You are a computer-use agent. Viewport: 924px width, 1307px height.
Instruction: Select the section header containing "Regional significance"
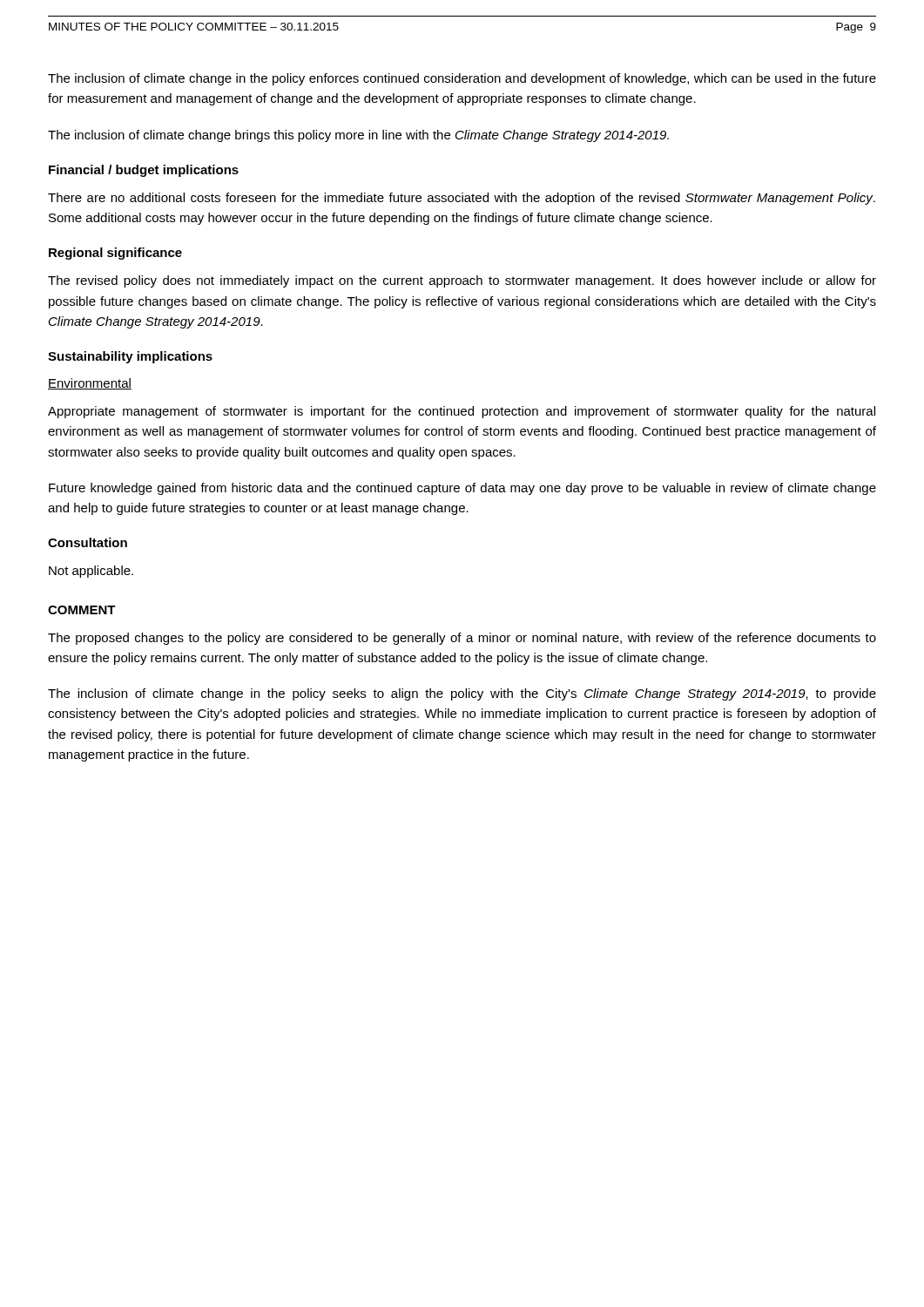click(115, 252)
